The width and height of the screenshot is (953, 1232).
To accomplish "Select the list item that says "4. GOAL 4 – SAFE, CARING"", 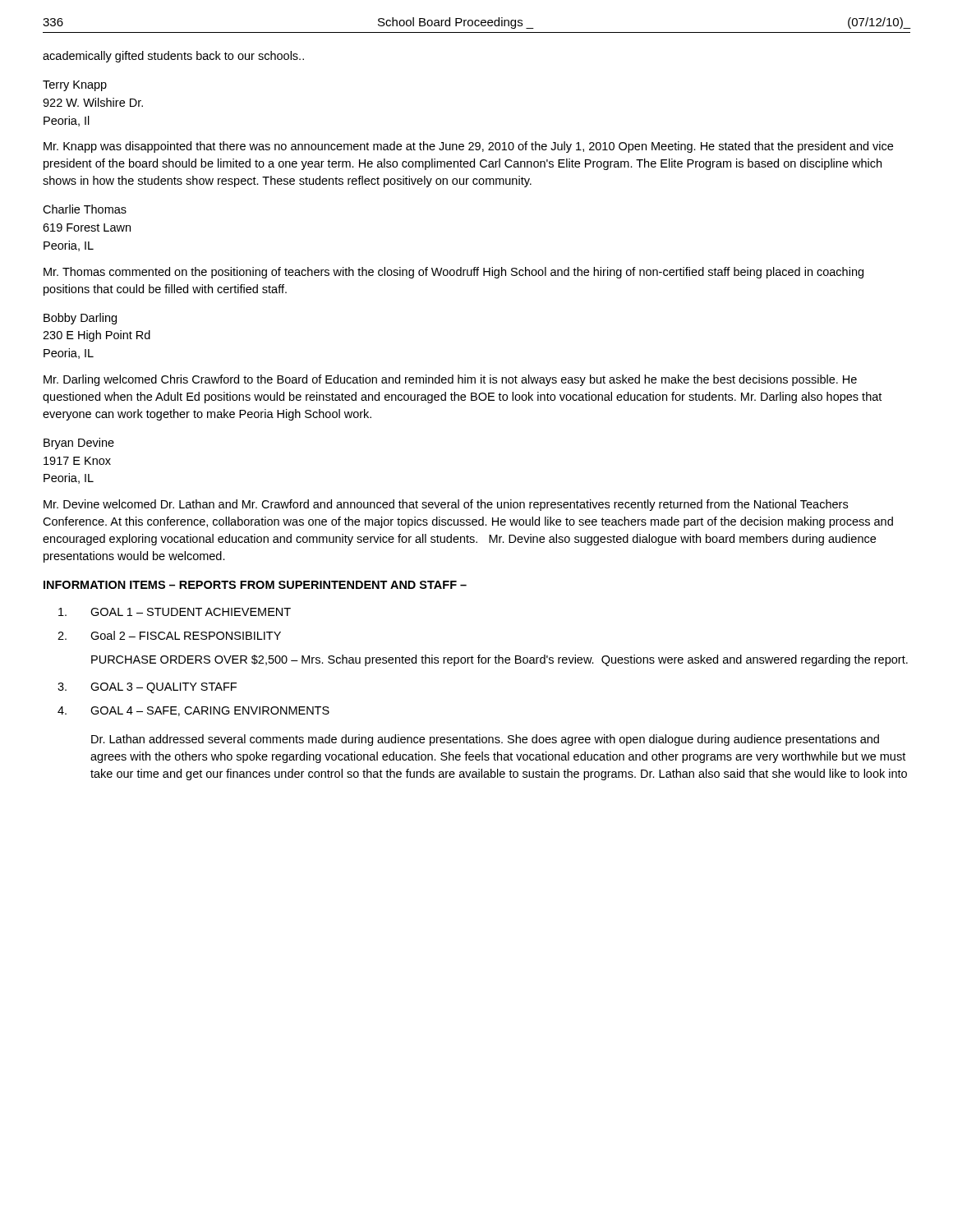I will (193, 711).
